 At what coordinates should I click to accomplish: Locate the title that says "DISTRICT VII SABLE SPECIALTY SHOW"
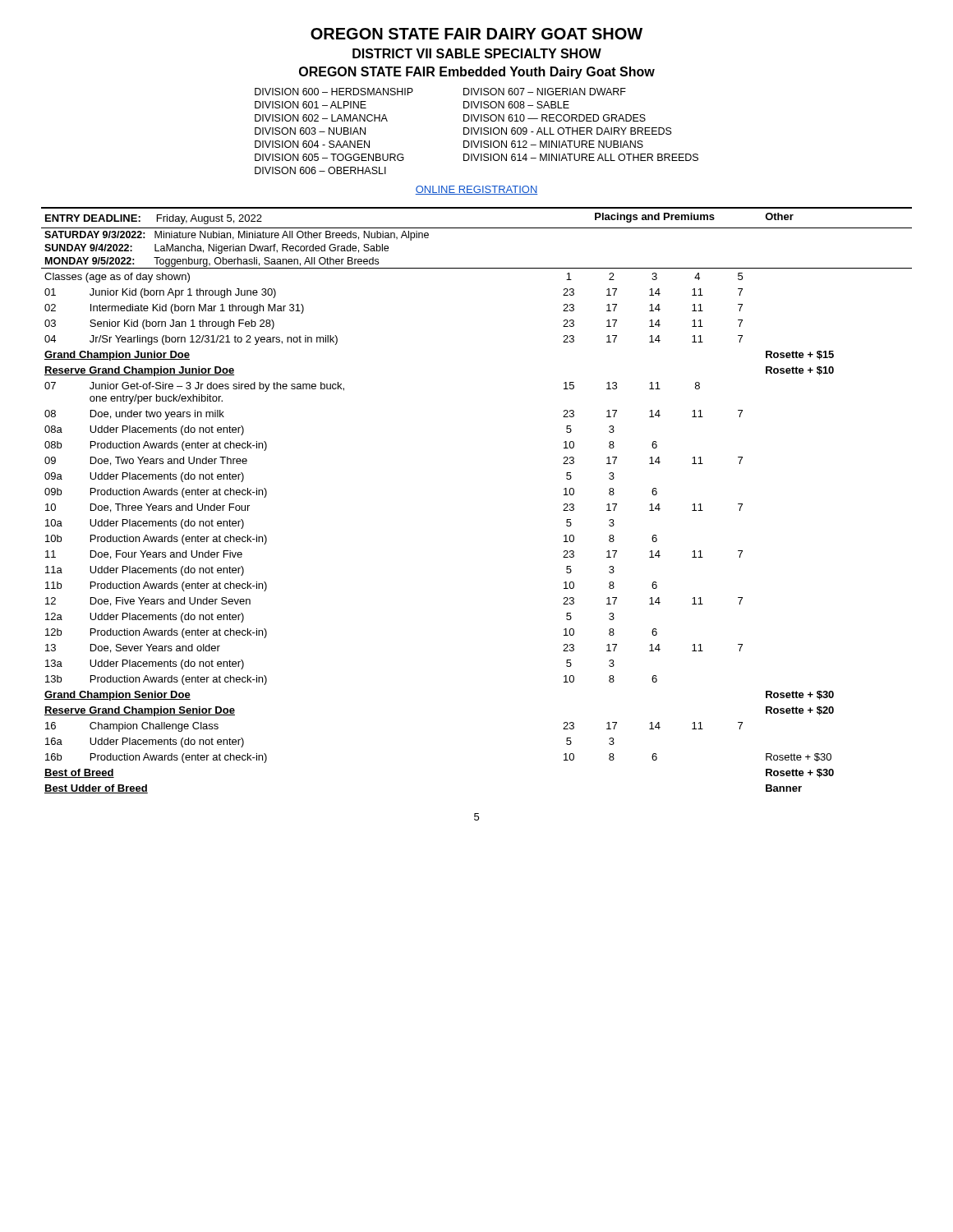[x=476, y=54]
